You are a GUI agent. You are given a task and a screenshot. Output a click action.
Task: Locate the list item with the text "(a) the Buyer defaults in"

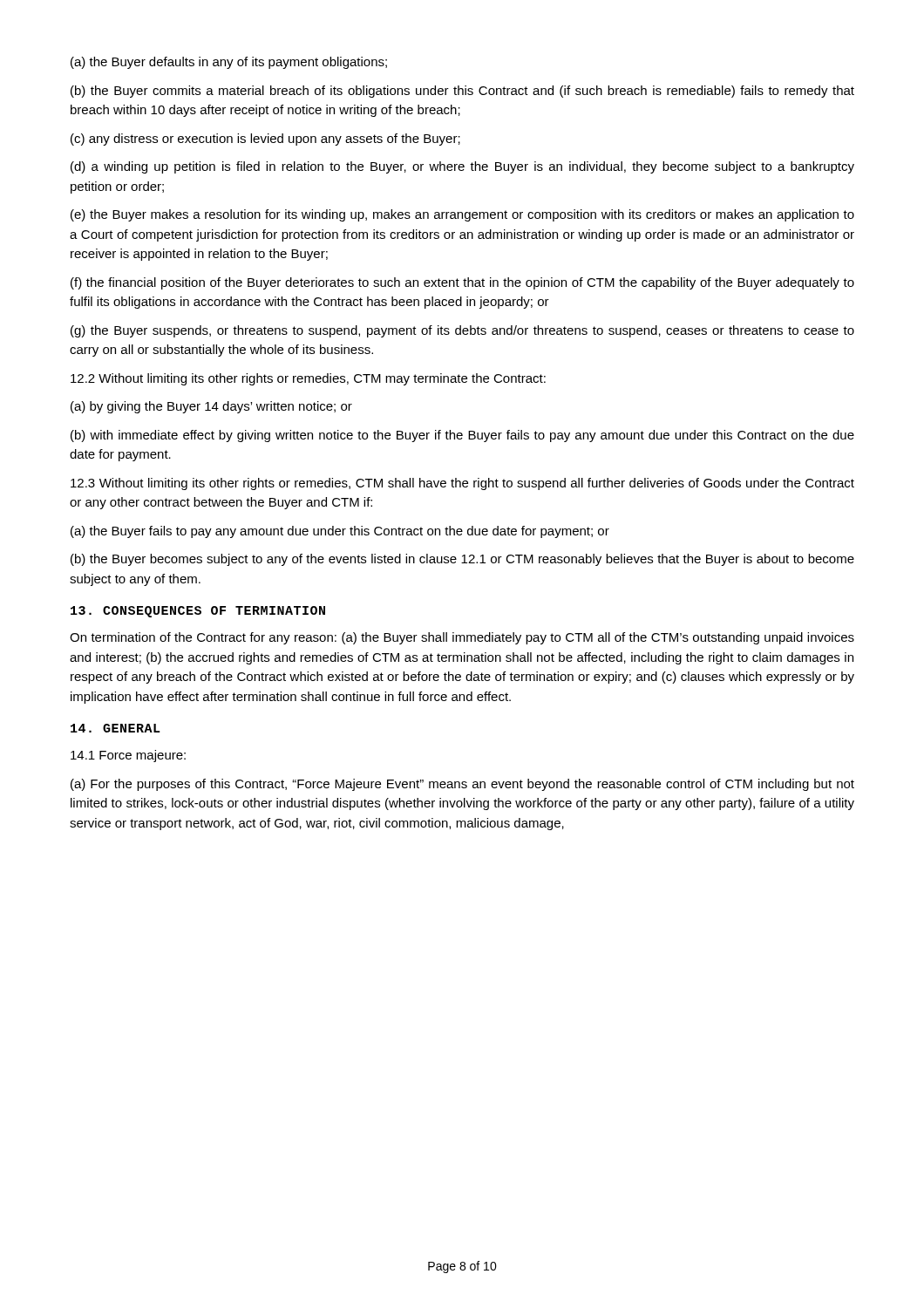(x=229, y=63)
